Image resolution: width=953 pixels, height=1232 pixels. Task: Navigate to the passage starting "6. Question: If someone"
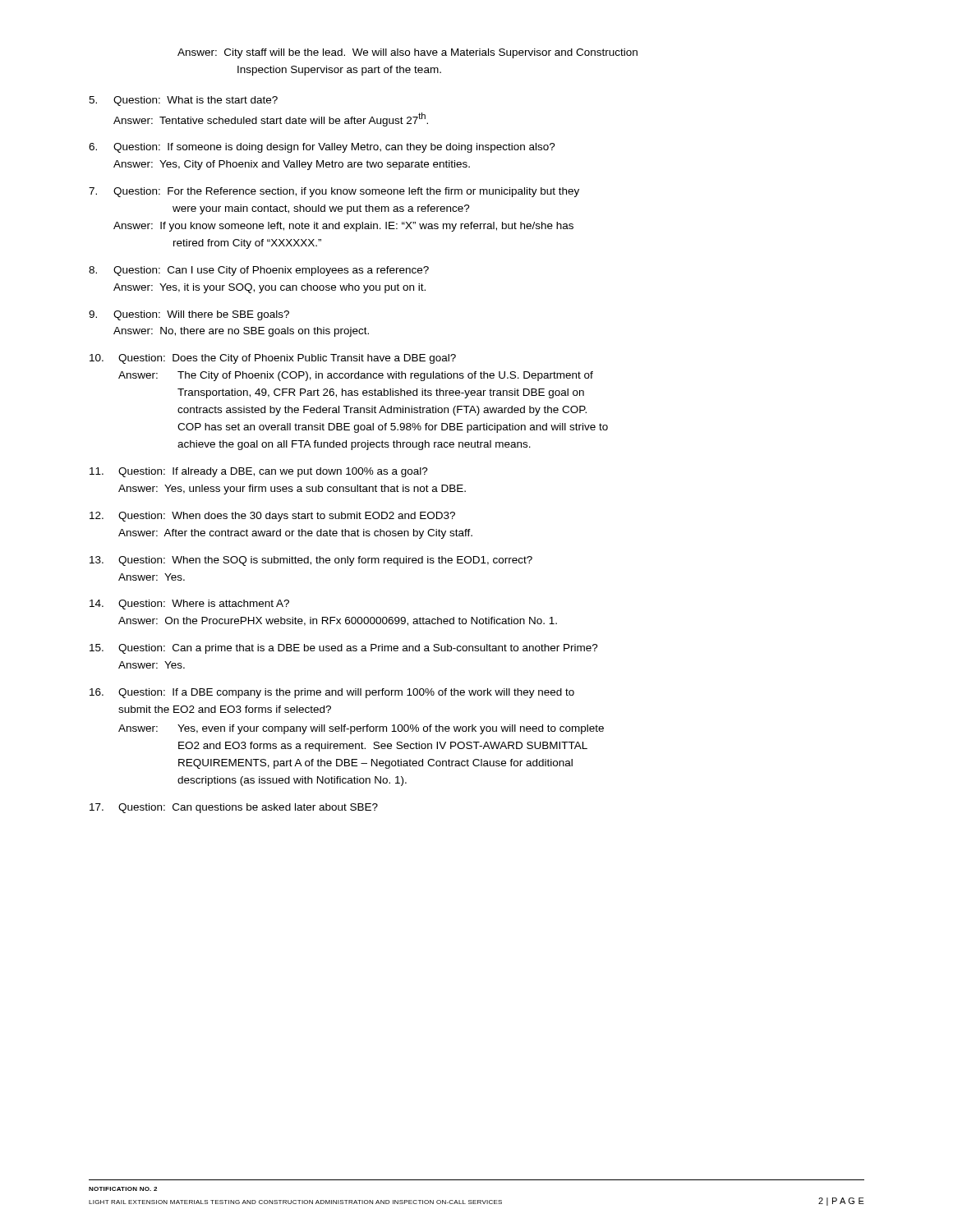476,156
